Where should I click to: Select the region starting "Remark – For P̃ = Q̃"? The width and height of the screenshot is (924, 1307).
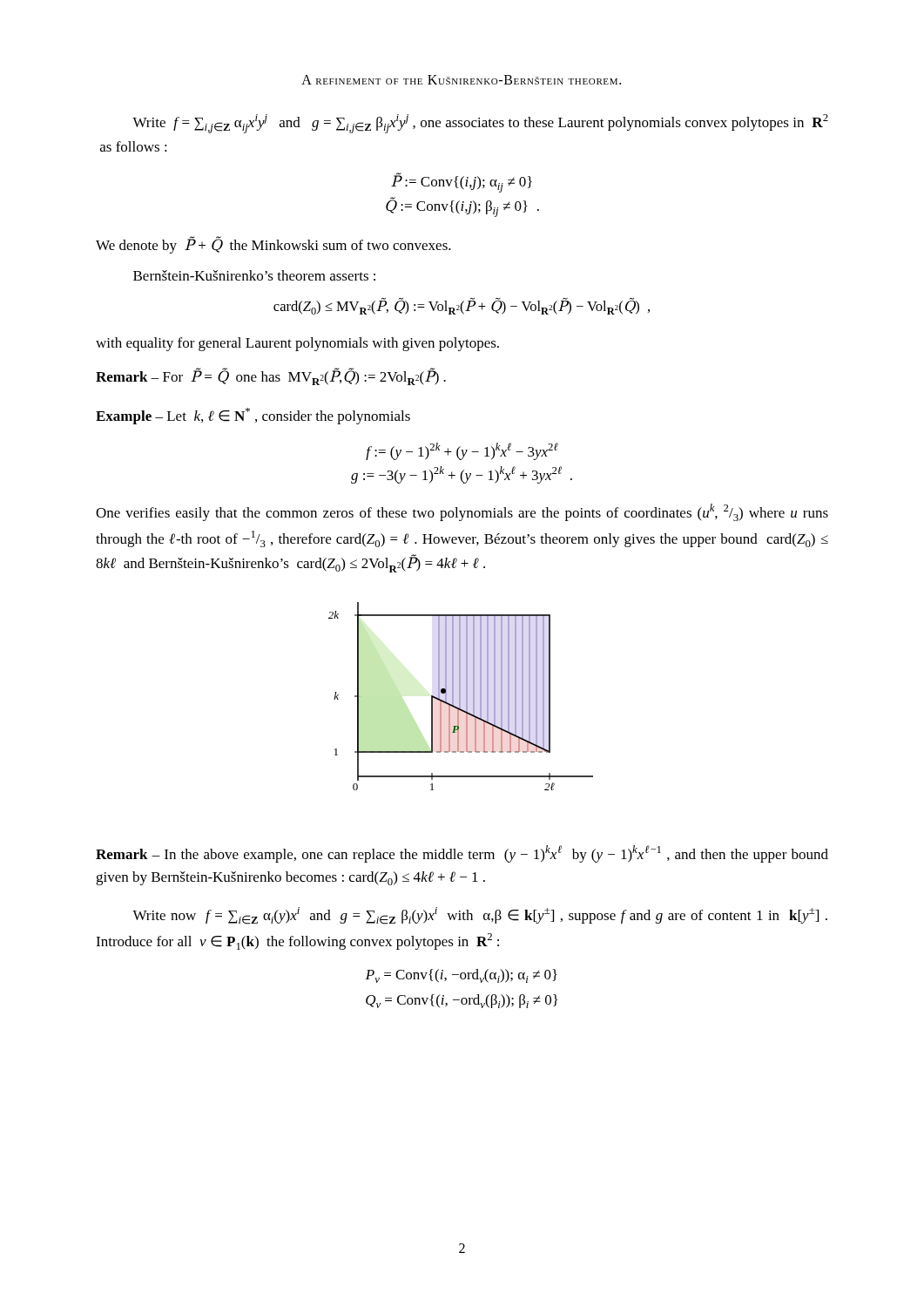pos(271,378)
